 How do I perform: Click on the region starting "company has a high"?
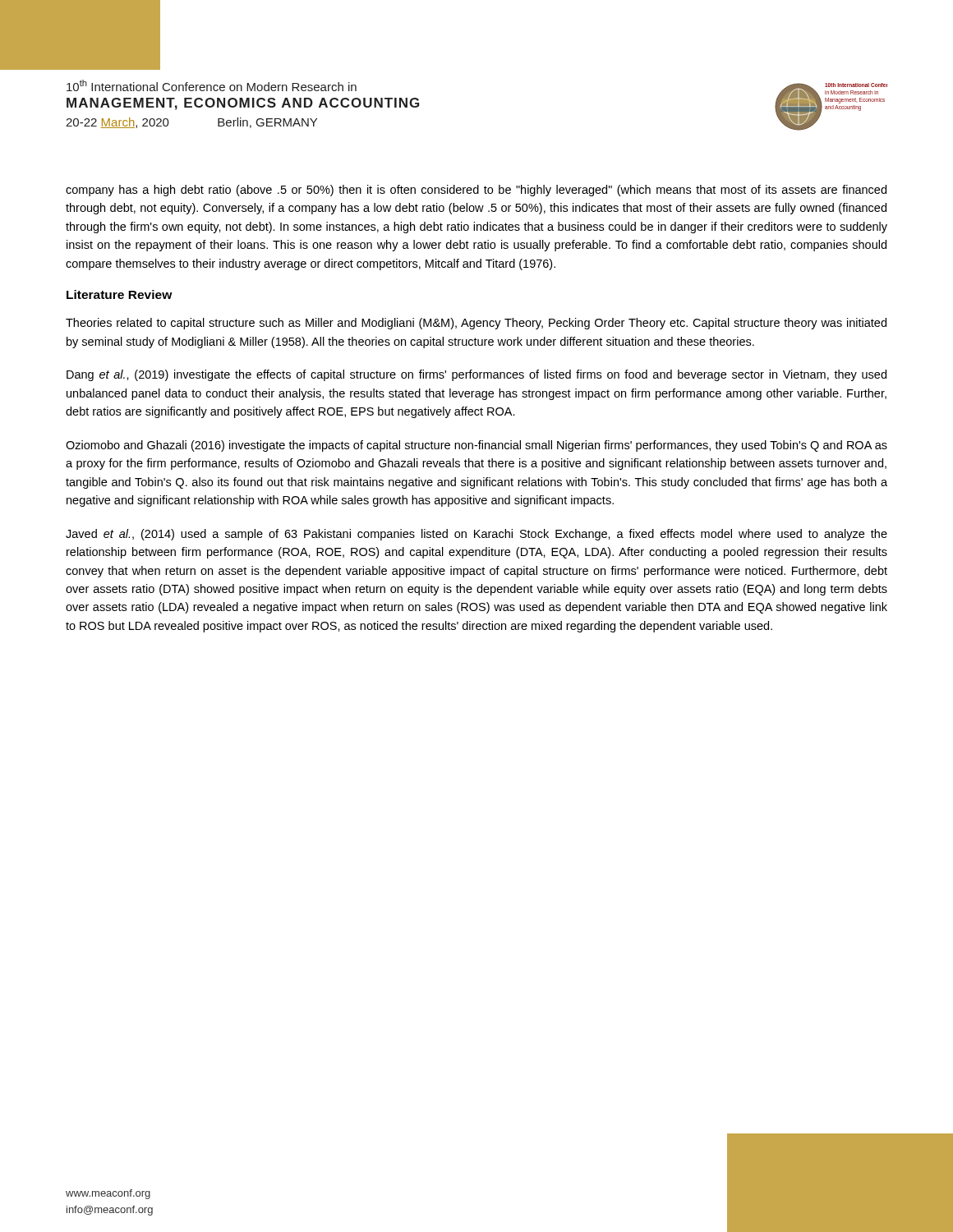point(476,227)
